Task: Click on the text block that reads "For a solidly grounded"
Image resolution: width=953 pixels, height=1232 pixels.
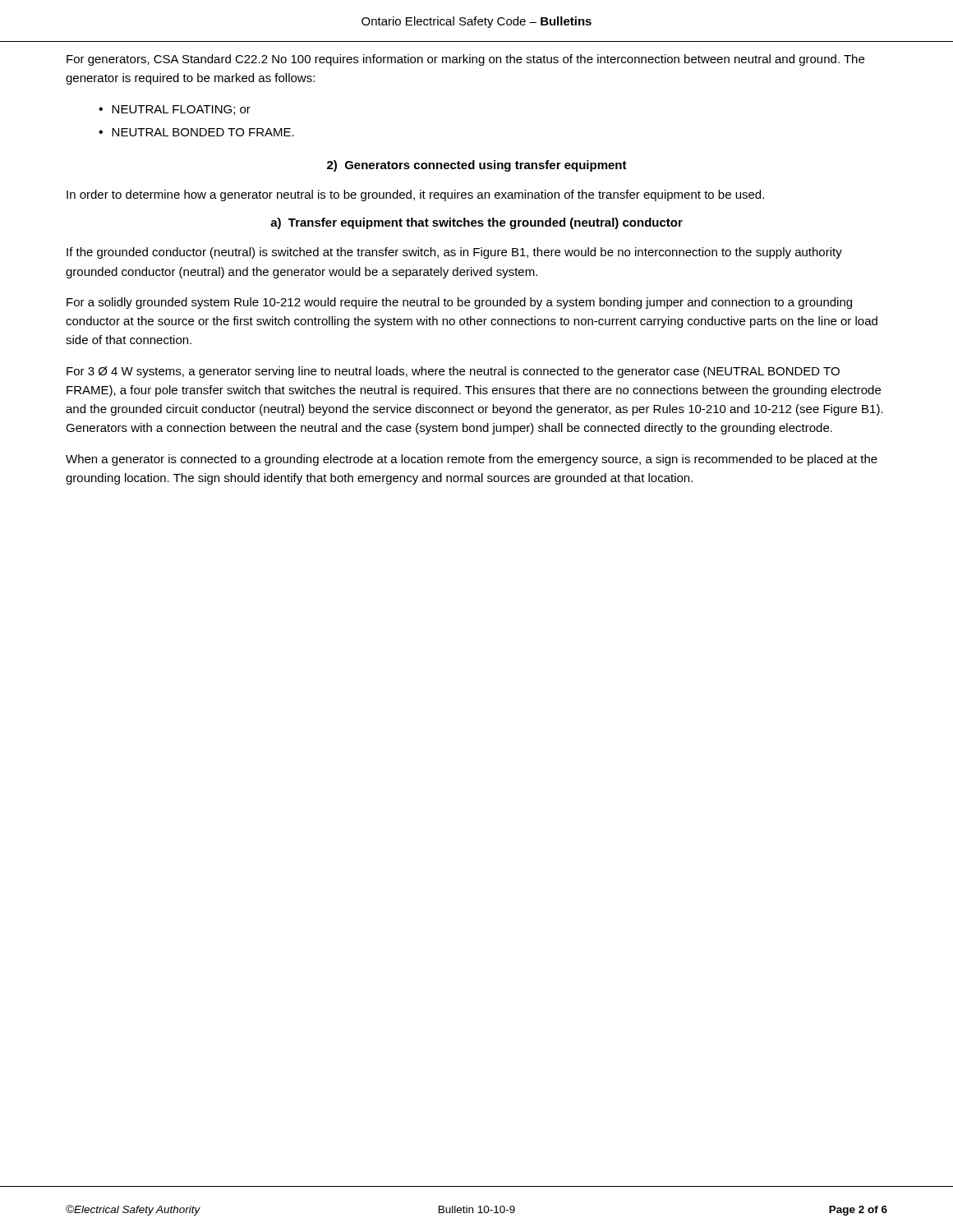Action: pyautogui.click(x=472, y=321)
